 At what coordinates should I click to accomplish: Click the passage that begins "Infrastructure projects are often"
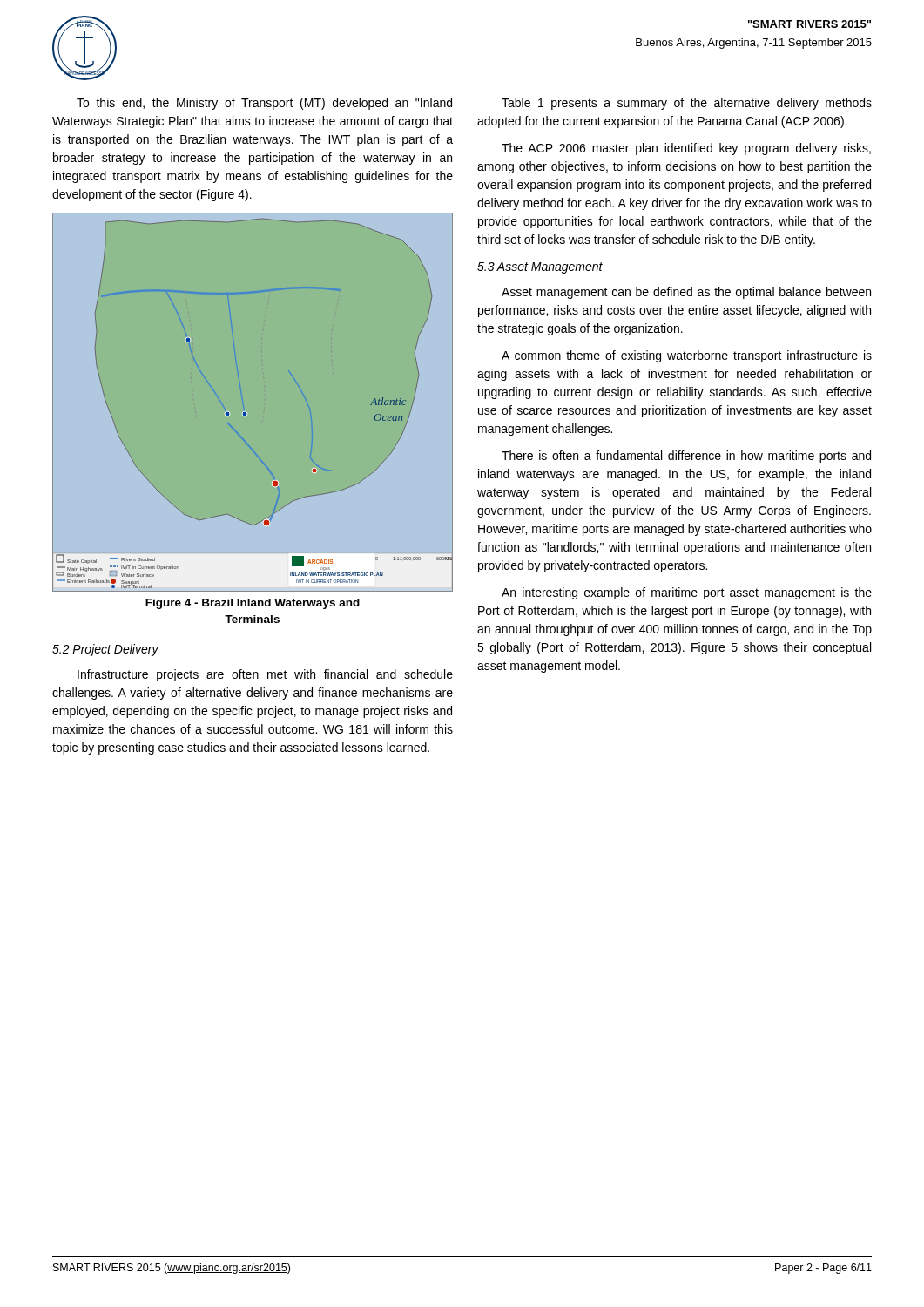click(253, 711)
